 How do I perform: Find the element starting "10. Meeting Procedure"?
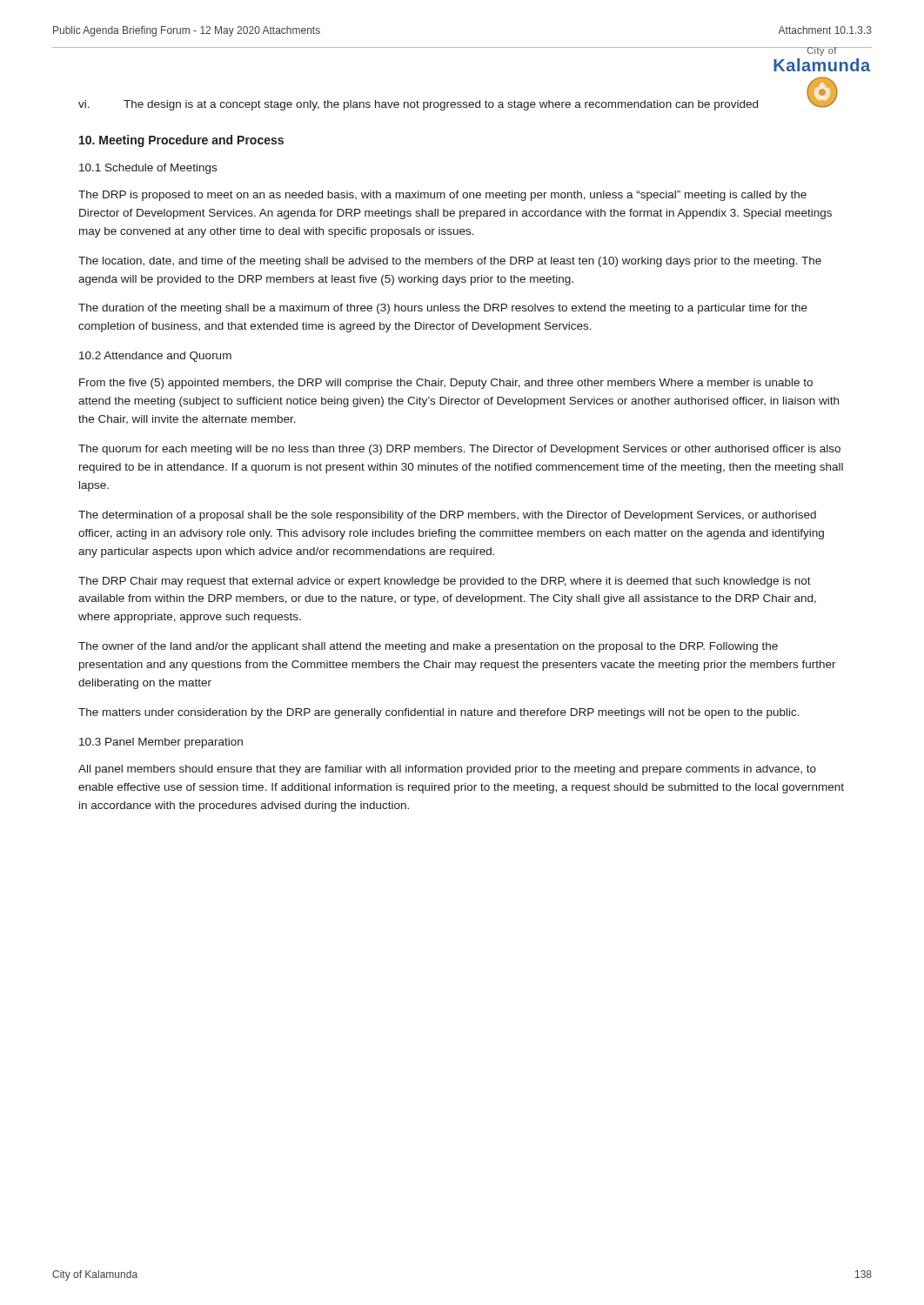click(181, 140)
